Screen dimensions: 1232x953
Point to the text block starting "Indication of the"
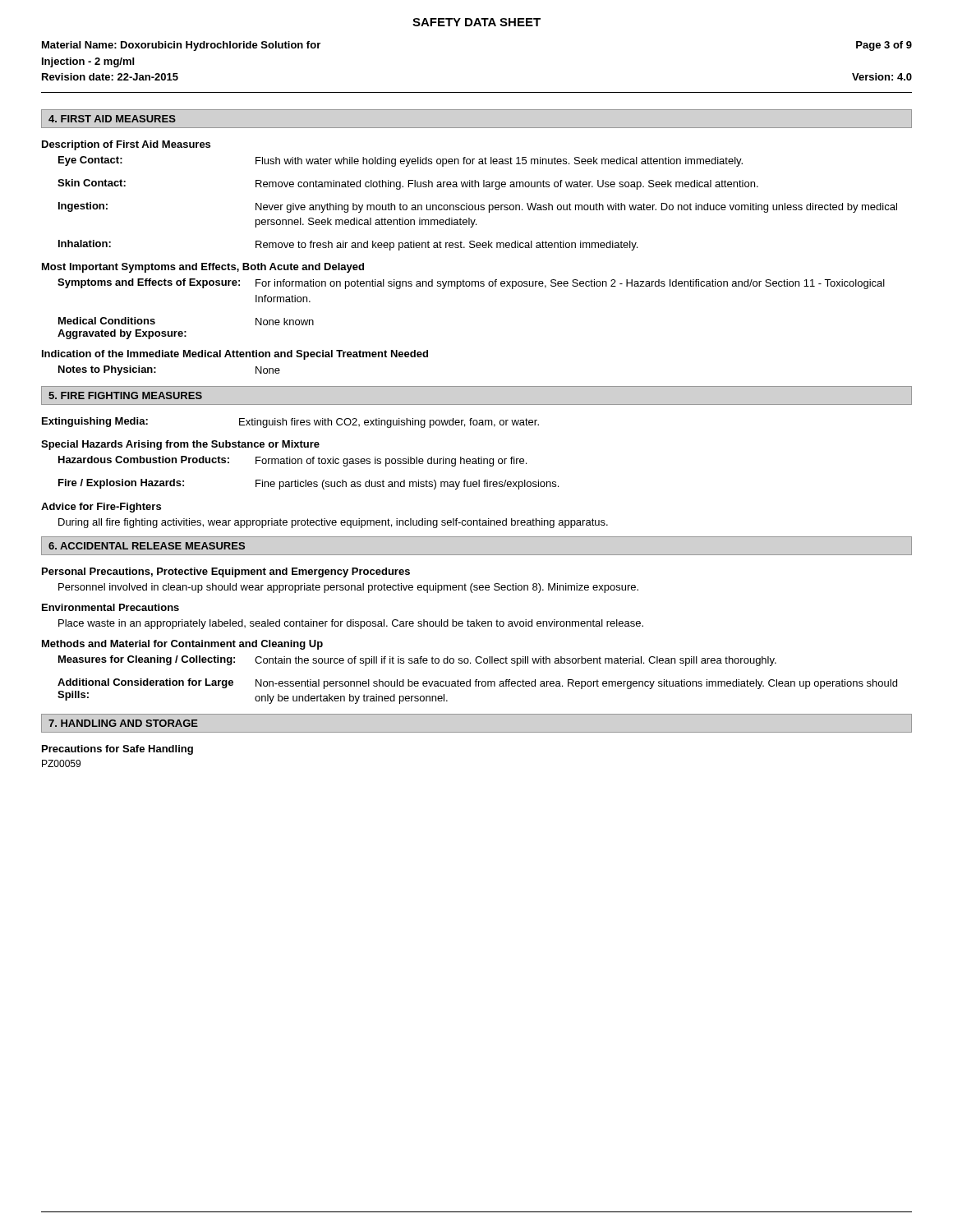235,355
